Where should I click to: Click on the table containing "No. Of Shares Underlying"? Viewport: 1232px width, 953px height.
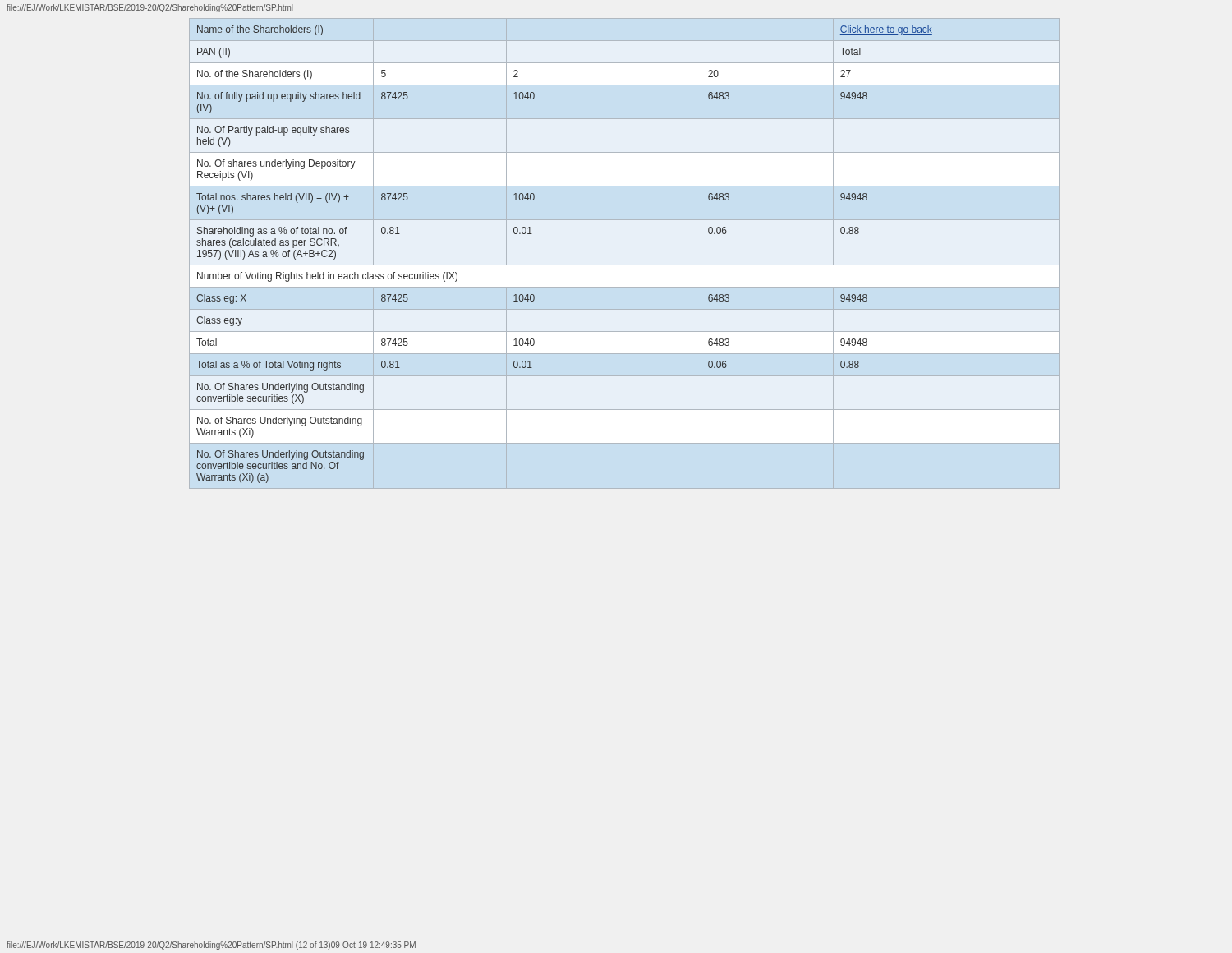click(x=624, y=253)
